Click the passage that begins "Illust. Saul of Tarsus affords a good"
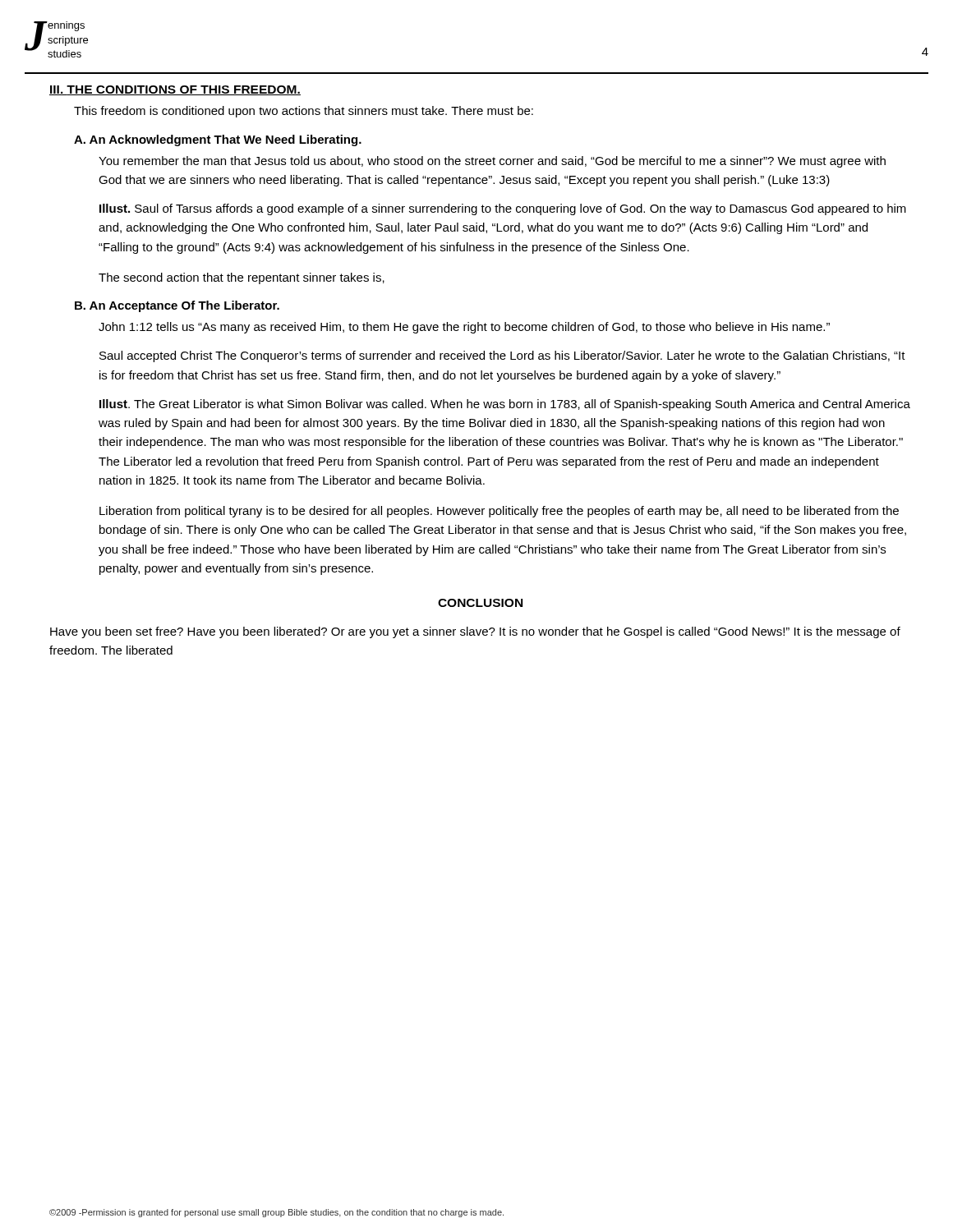Viewport: 953px width, 1232px height. click(x=503, y=227)
